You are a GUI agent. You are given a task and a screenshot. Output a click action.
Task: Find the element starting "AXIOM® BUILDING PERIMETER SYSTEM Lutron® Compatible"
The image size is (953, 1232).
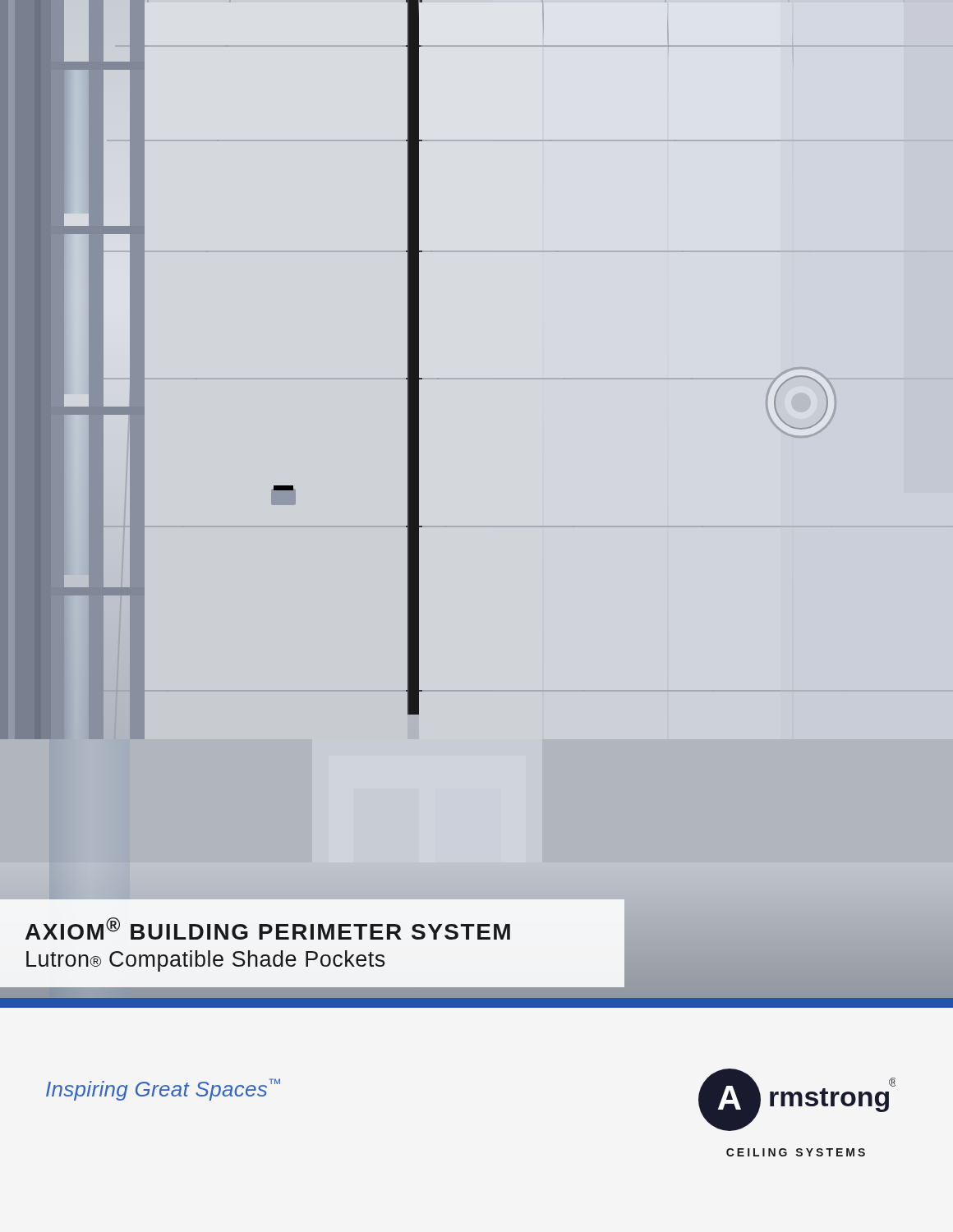click(x=312, y=943)
